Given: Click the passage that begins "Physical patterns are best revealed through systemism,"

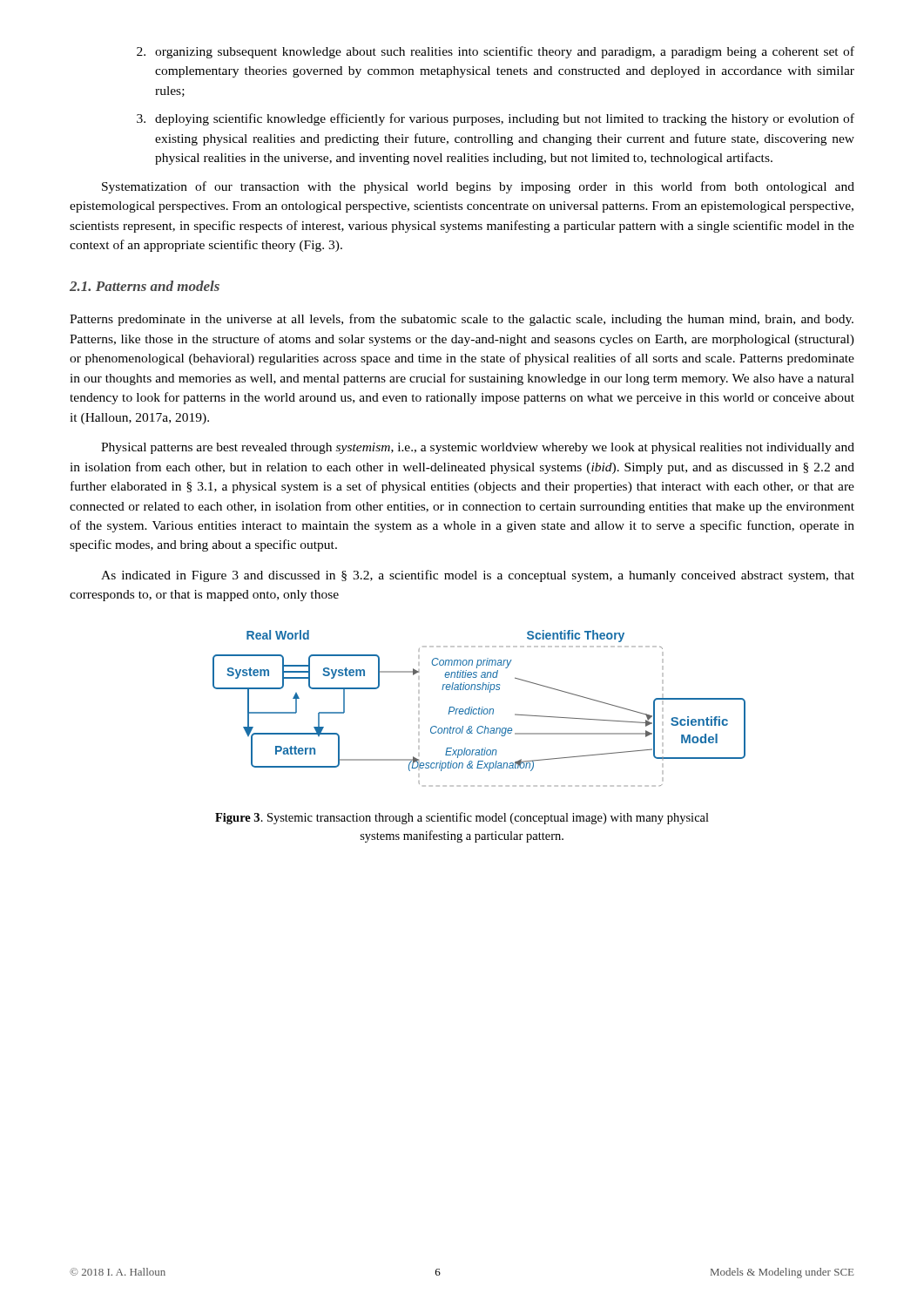Looking at the screenshot, I should (x=462, y=496).
